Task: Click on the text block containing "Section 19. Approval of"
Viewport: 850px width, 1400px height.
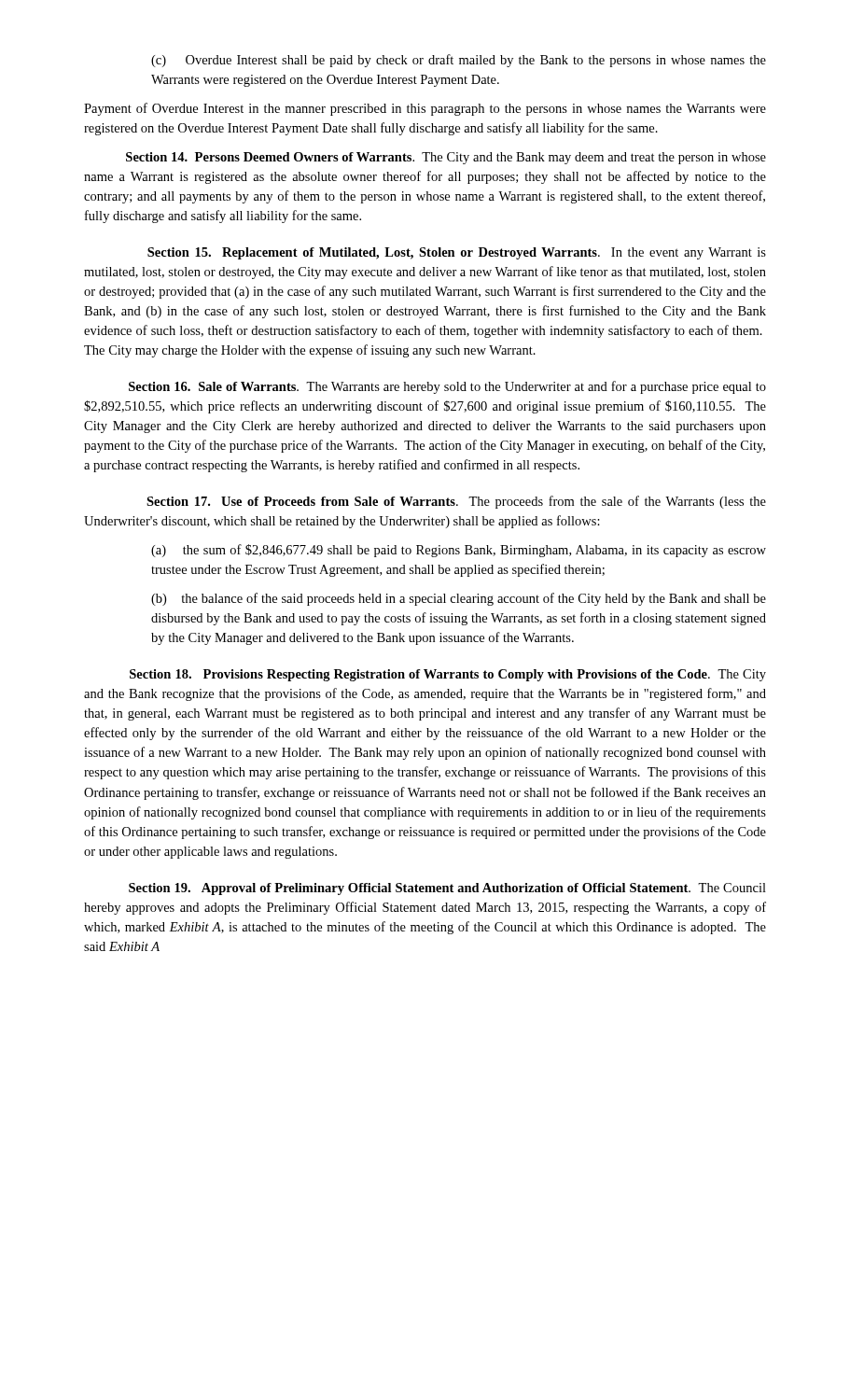Action: point(425,917)
